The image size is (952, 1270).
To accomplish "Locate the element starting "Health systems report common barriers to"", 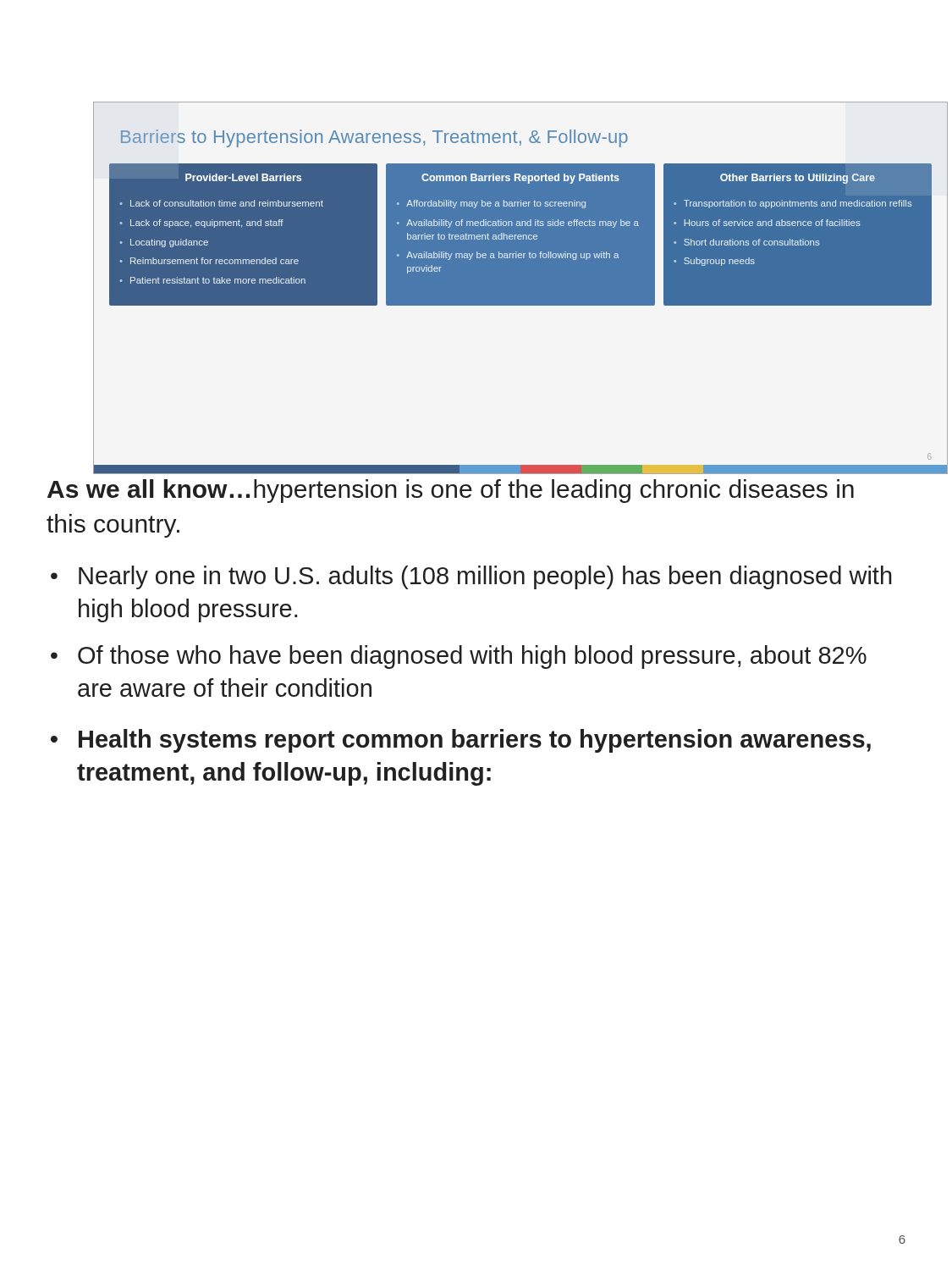I will pyautogui.click(x=475, y=755).
